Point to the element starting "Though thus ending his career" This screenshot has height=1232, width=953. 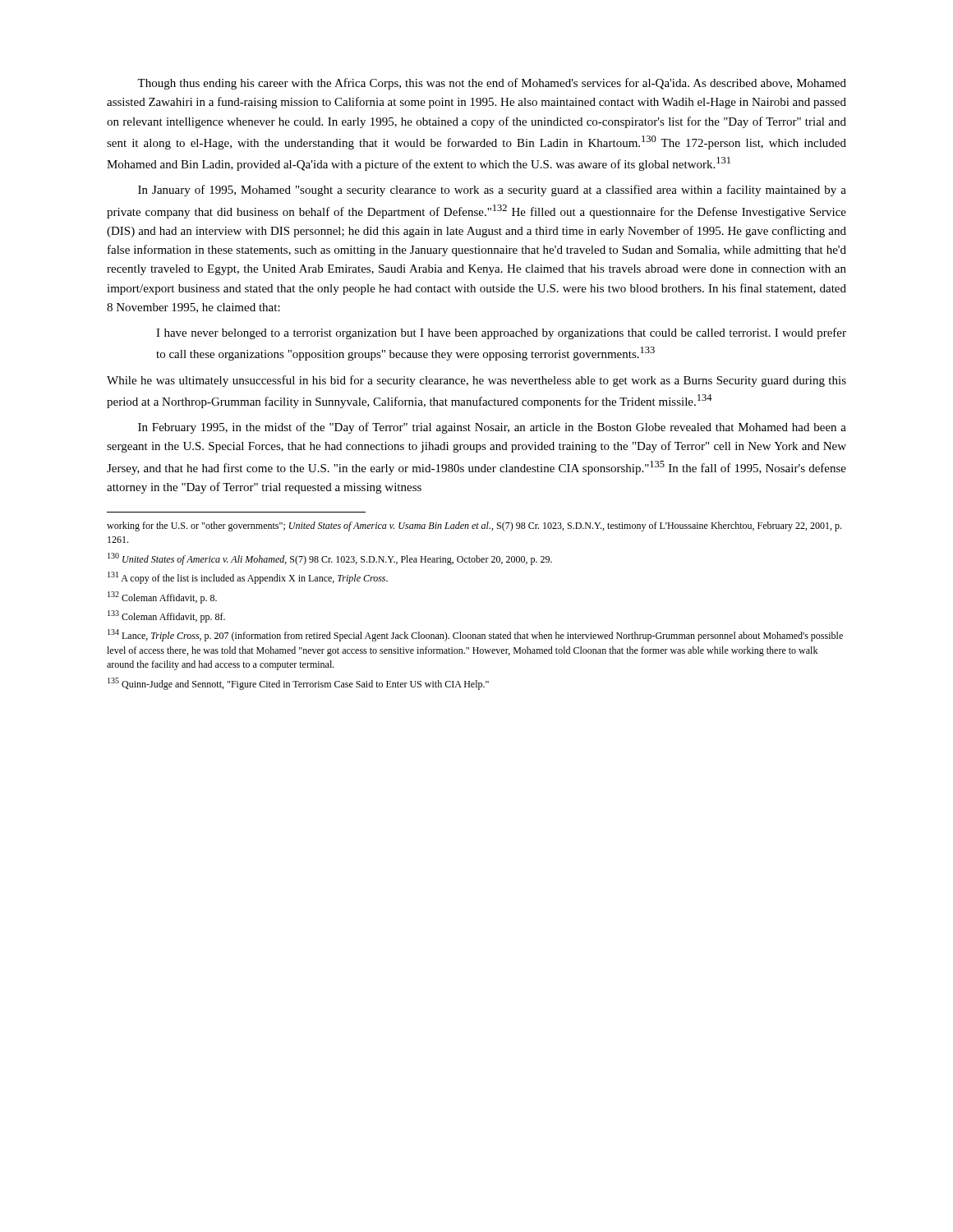pyautogui.click(x=476, y=195)
